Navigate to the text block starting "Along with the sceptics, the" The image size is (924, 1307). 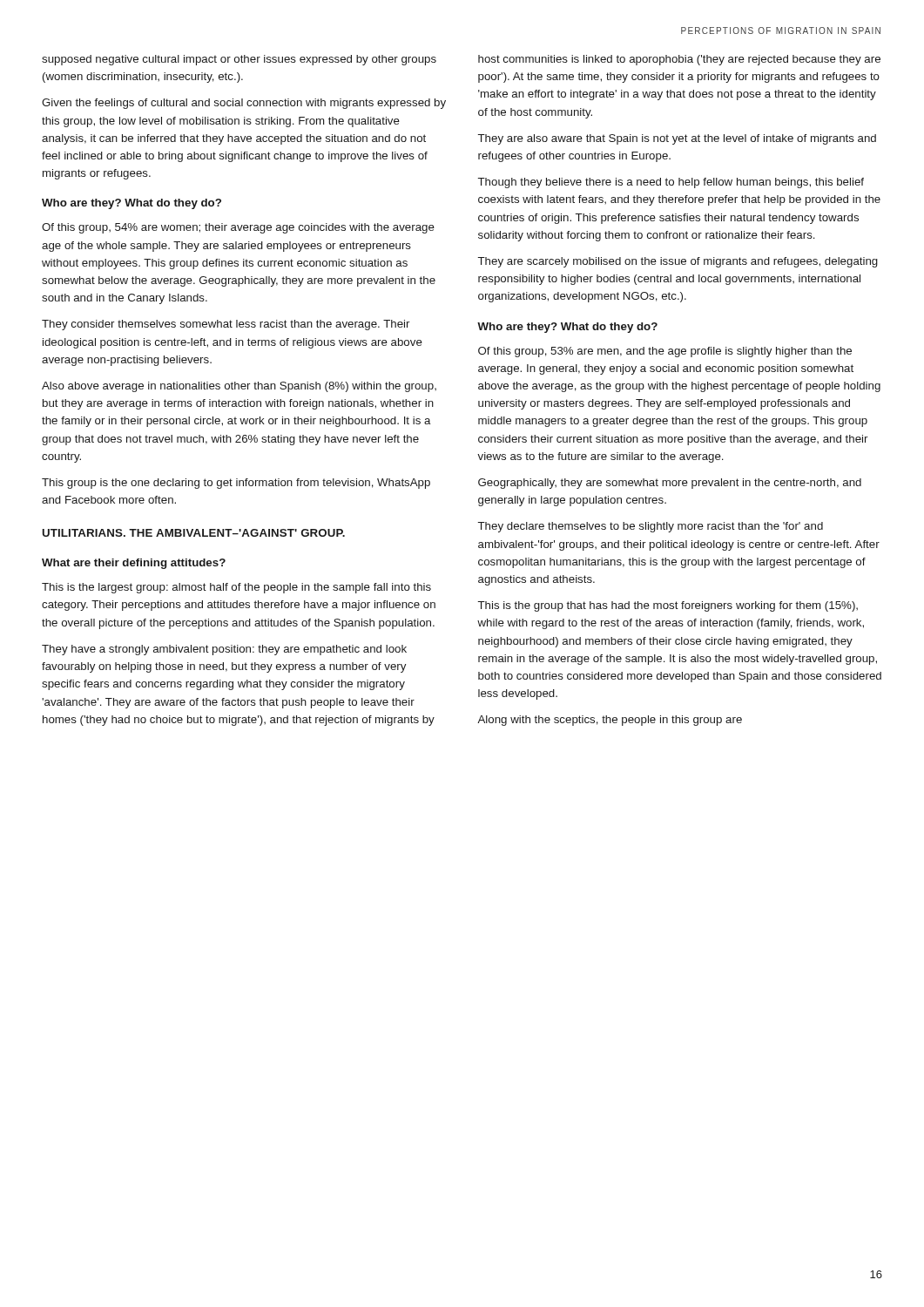[680, 720]
